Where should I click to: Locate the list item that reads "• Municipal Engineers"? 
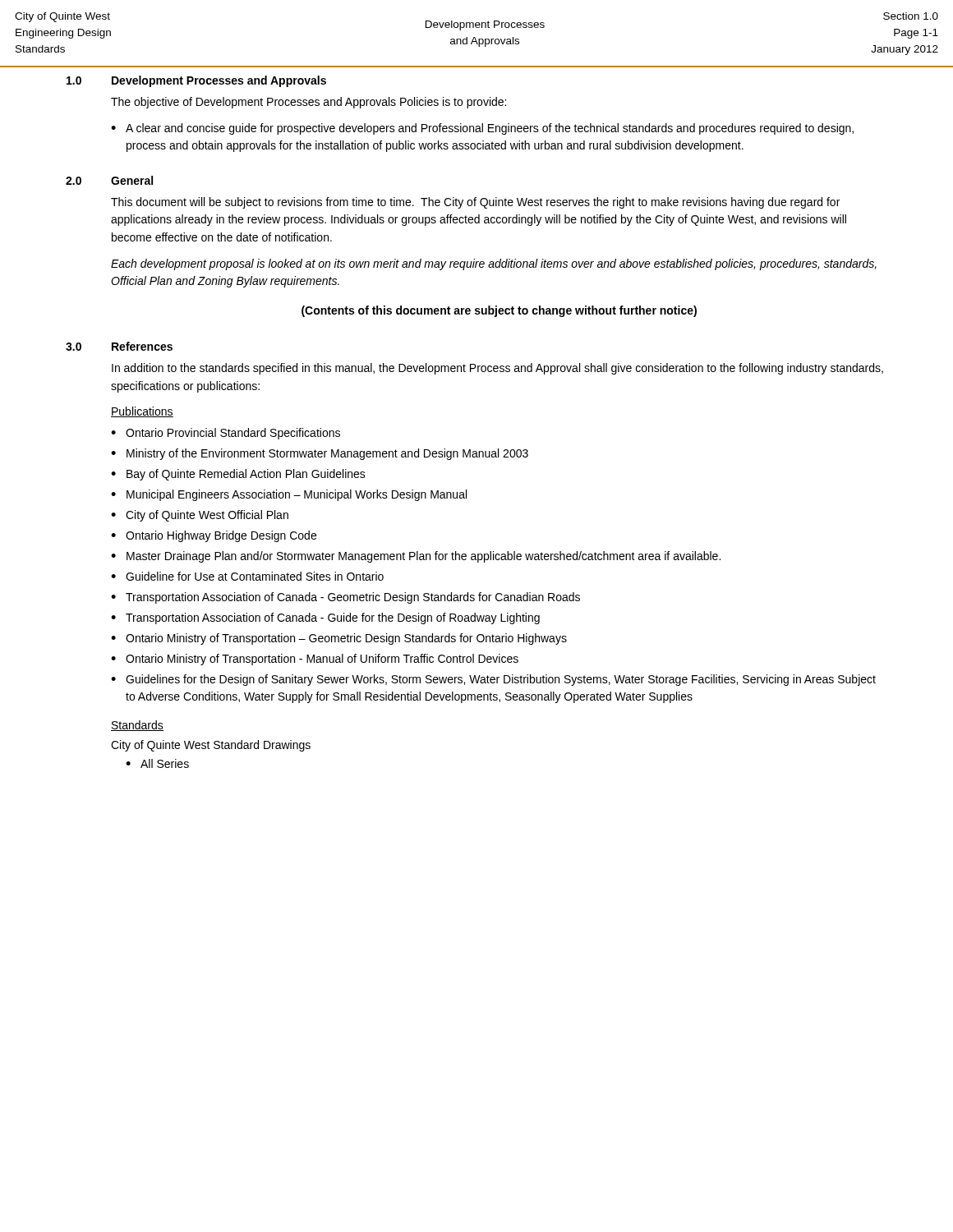point(289,495)
